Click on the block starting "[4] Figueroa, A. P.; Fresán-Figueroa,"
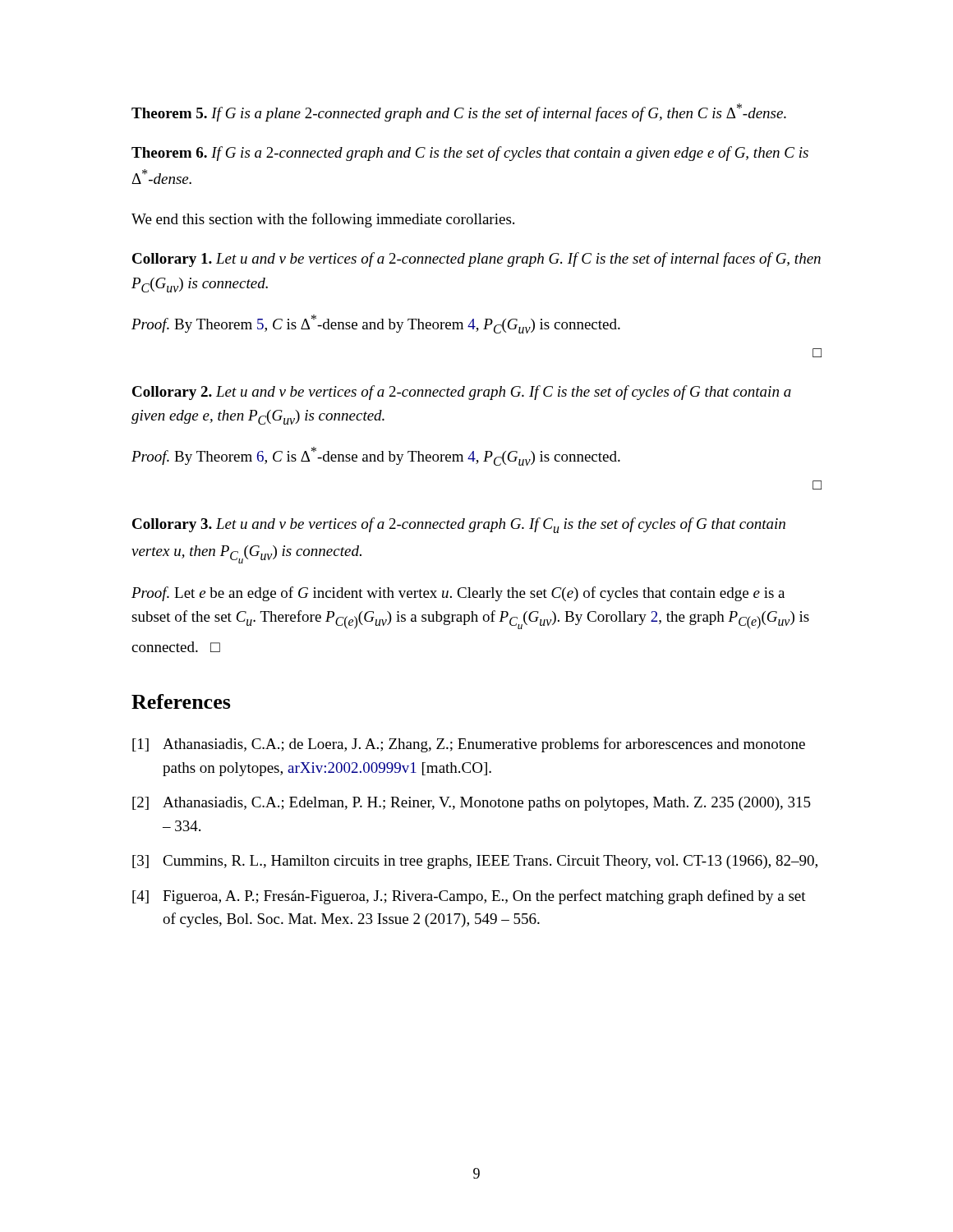This screenshot has height=1232, width=953. pos(476,908)
